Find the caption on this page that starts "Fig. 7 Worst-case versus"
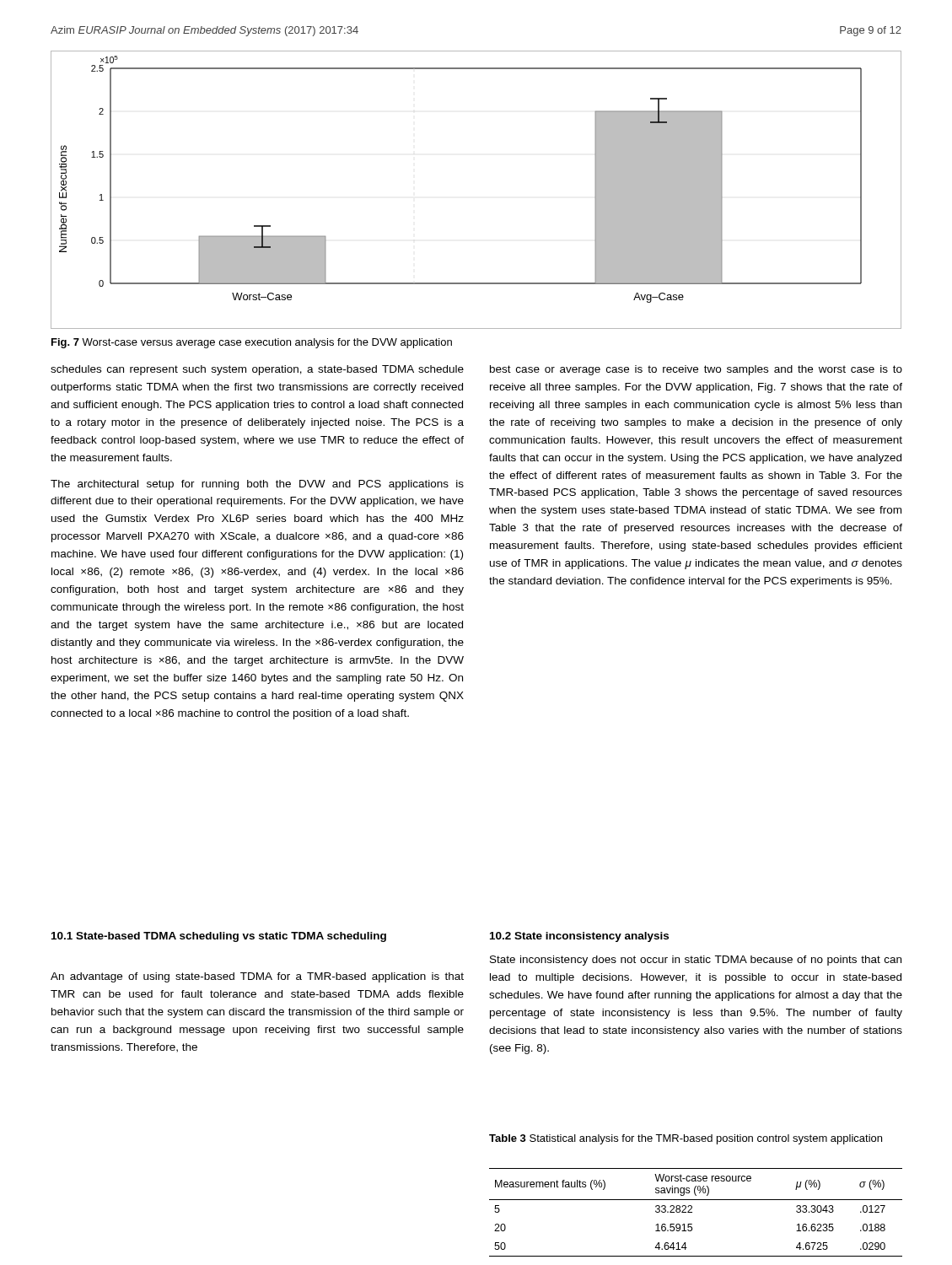 252,343
